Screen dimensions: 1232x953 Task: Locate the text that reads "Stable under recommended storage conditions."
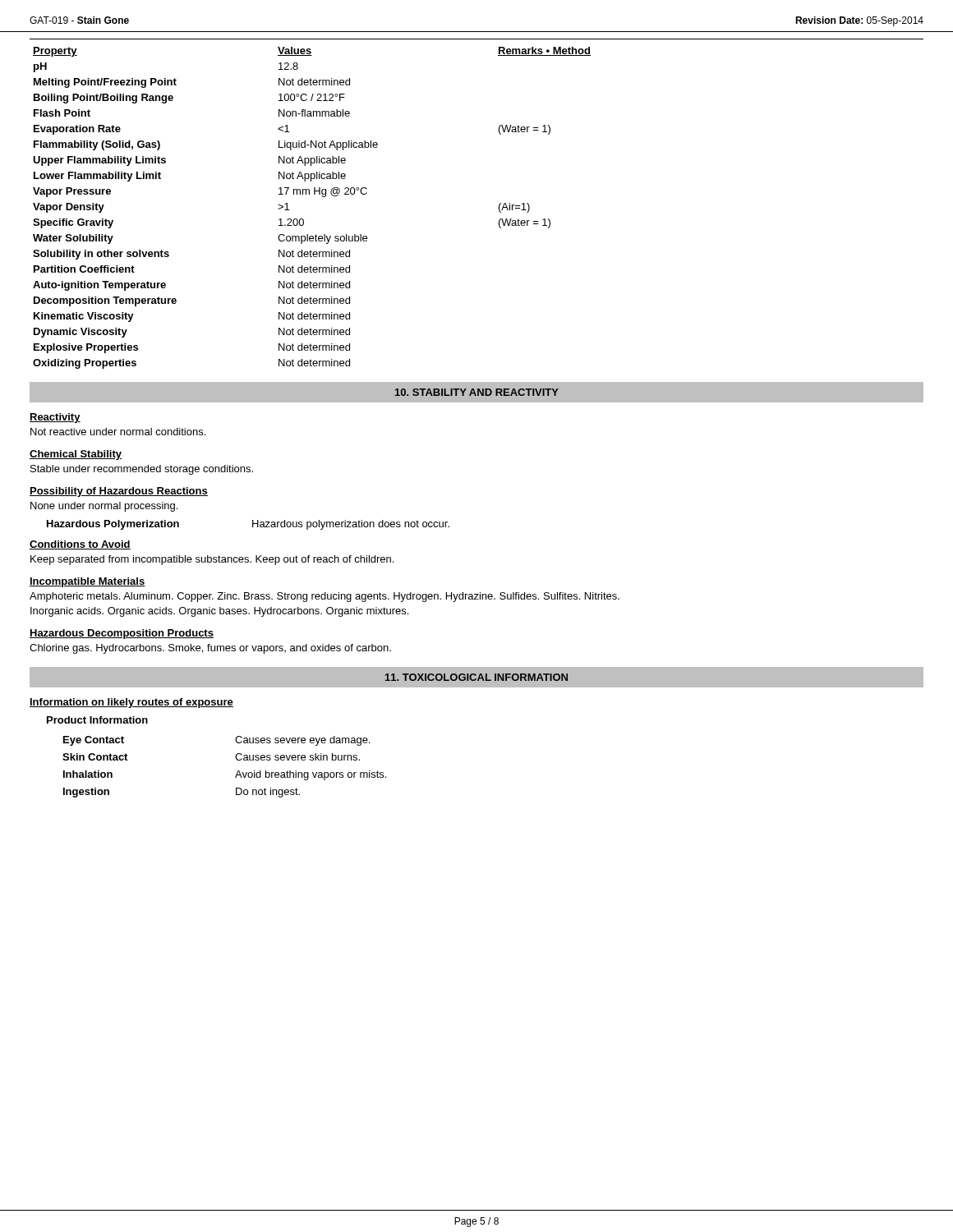pyautogui.click(x=142, y=469)
